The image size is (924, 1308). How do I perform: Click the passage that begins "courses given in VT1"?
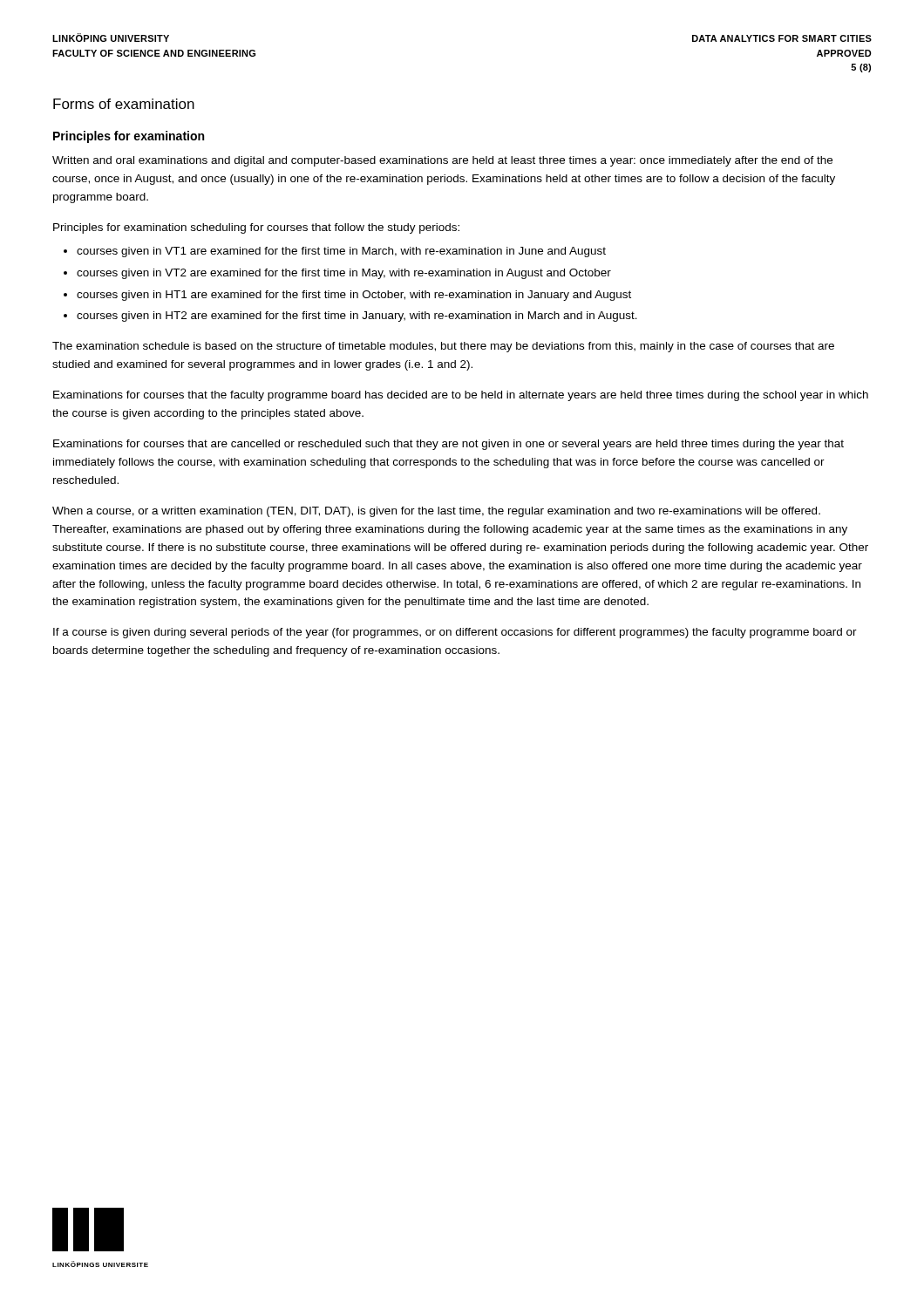coord(341,250)
